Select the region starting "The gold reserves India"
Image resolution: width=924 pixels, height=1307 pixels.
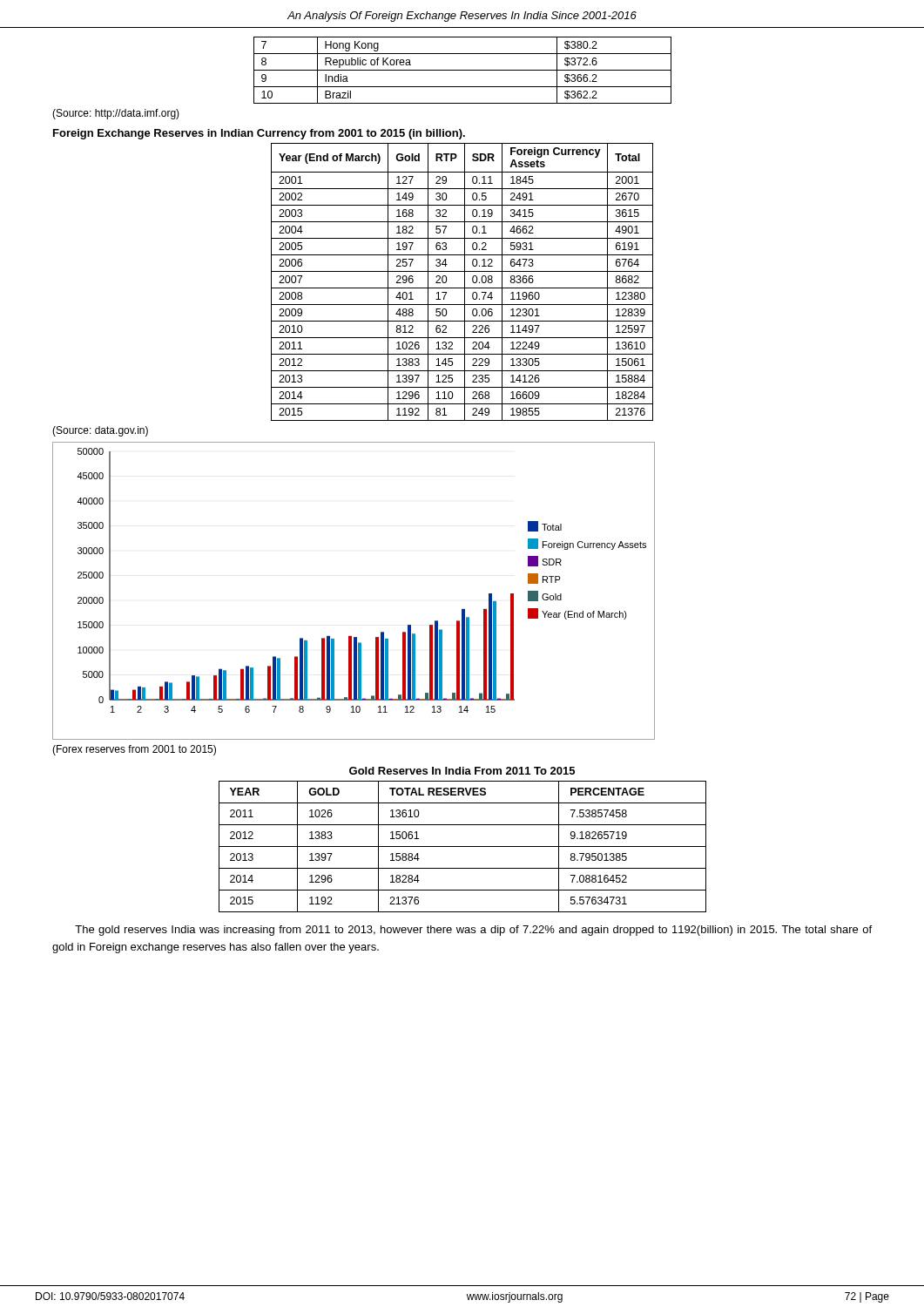click(462, 938)
